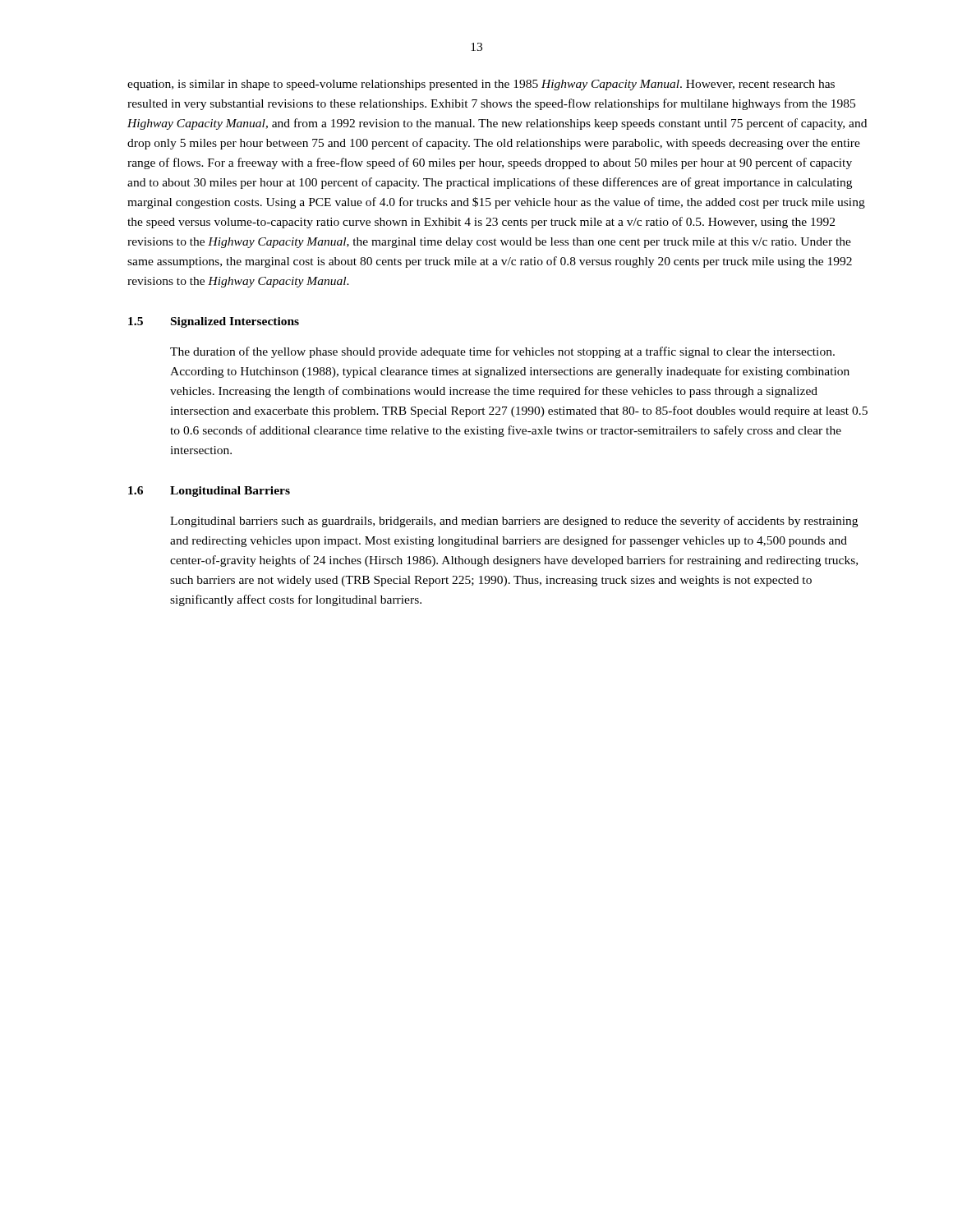Viewport: 953px width, 1232px height.
Task: Where is the passage that starts "equation, is similar in shape to"?
Action: (x=497, y=182)
